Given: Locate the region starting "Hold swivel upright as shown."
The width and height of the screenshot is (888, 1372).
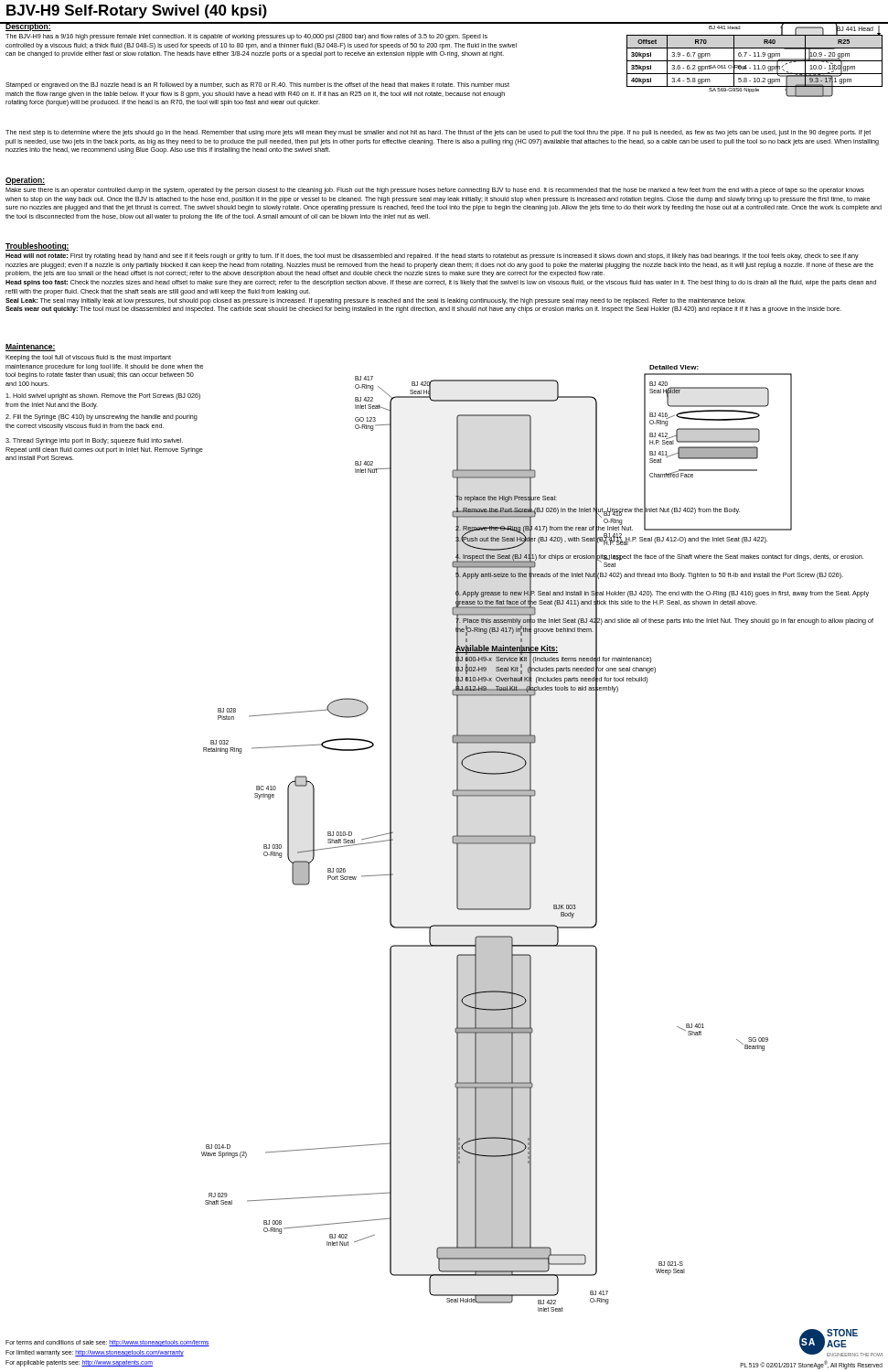Looking at the screenshot, I should pyautogui.click(x=103, y=400).
